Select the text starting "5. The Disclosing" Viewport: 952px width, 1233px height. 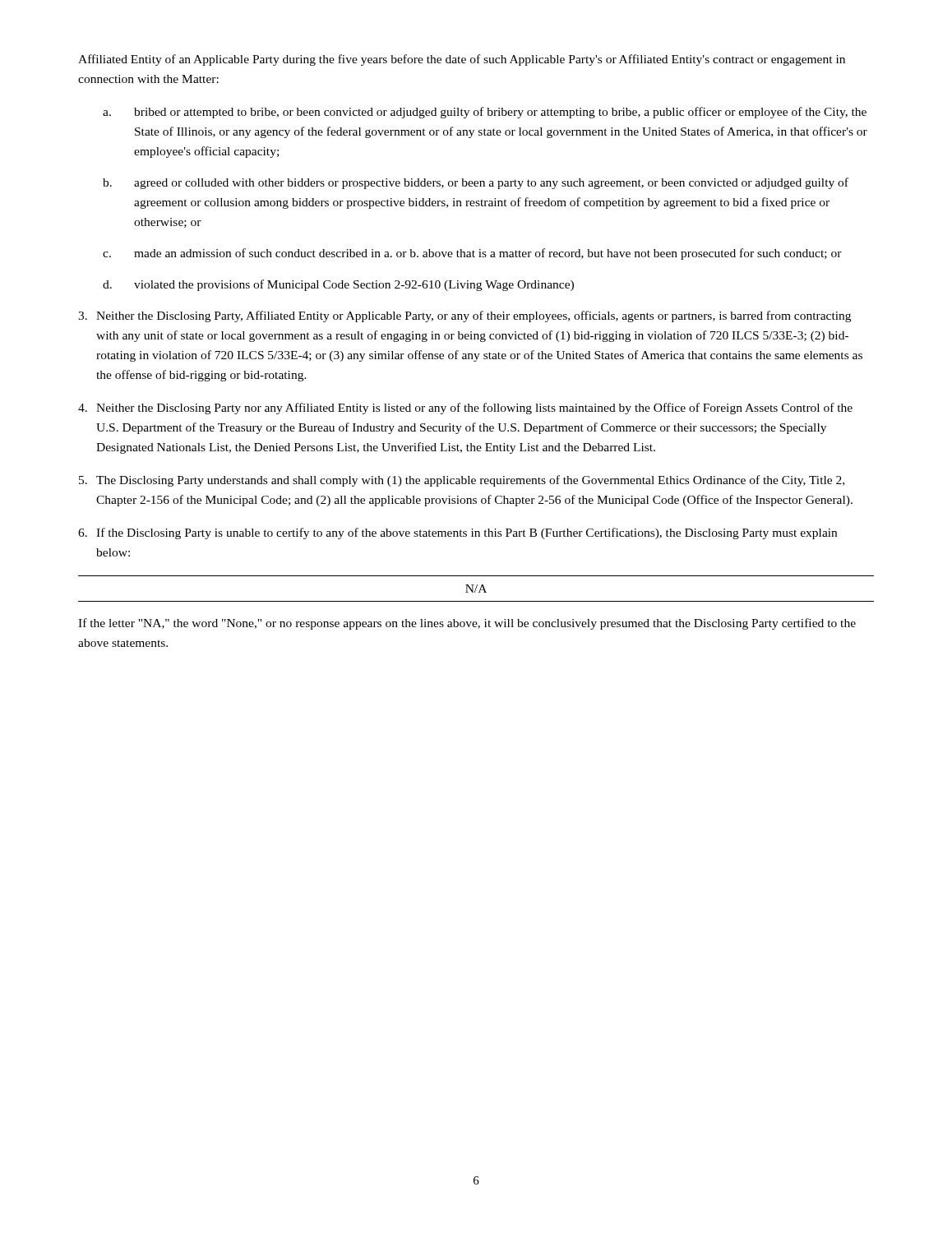(x=476, y=490)
